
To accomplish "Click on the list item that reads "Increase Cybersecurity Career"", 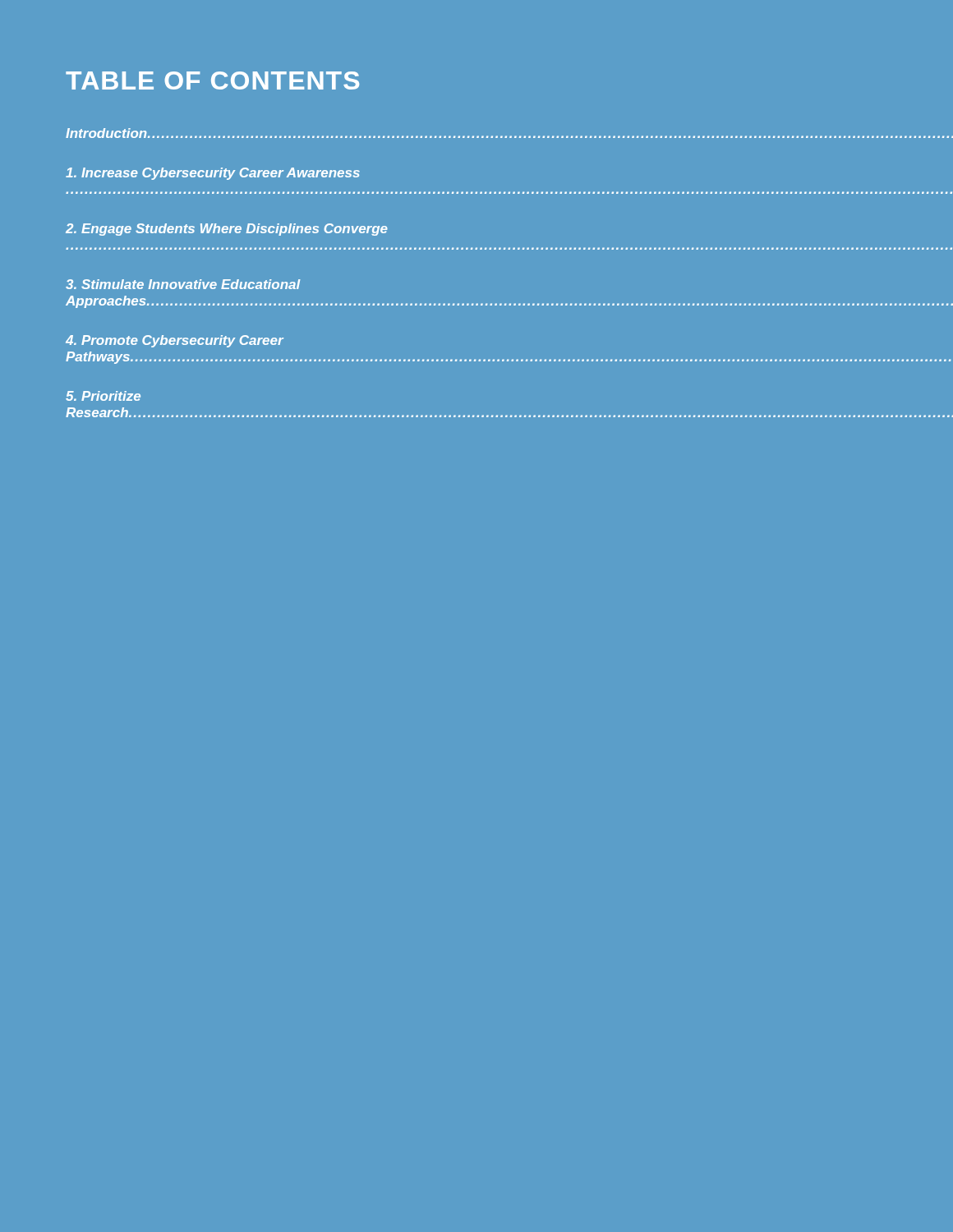I will click(476, 182).
